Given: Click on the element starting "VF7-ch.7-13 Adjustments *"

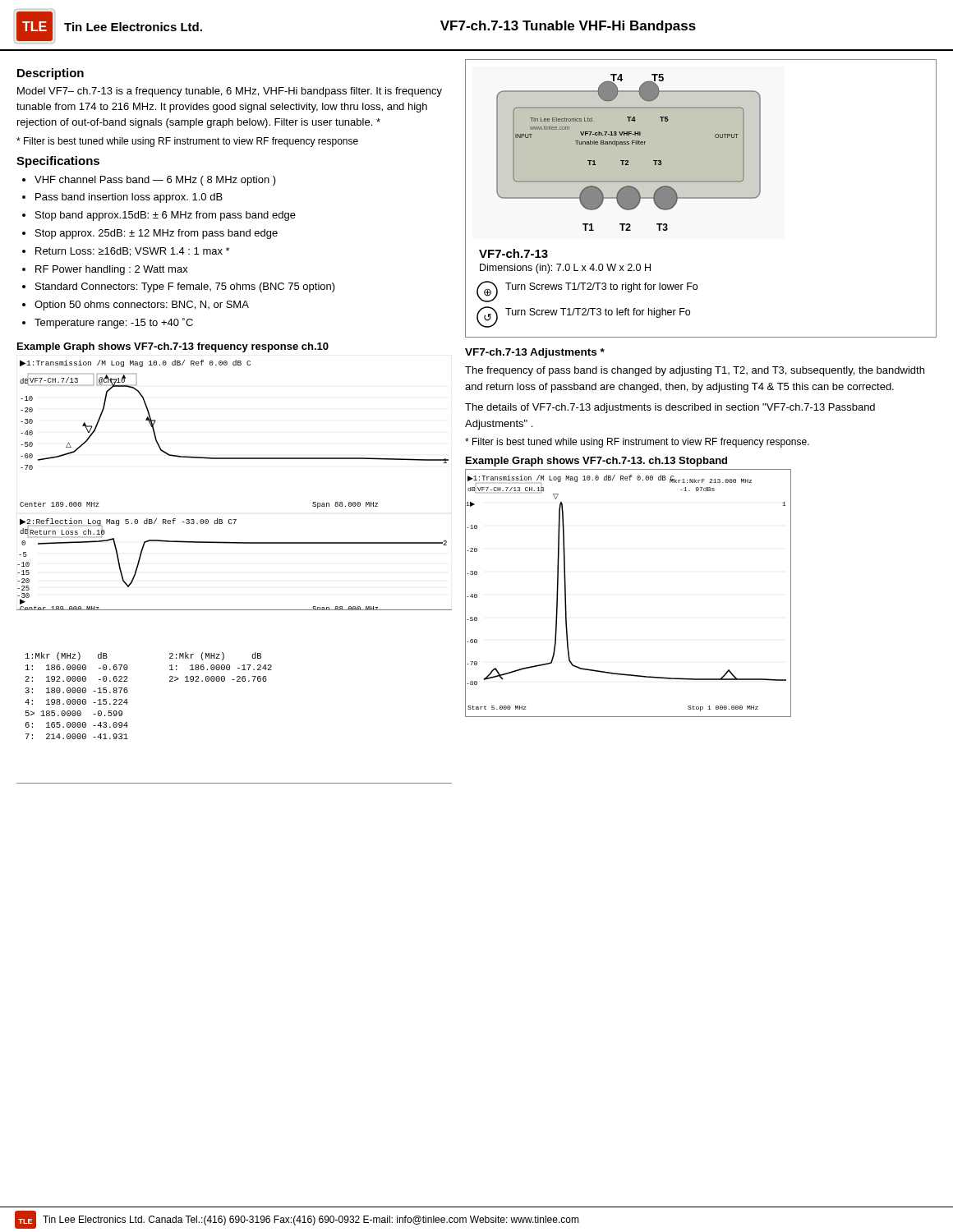Looking at the screenshot, I should [x=535, y=352].
